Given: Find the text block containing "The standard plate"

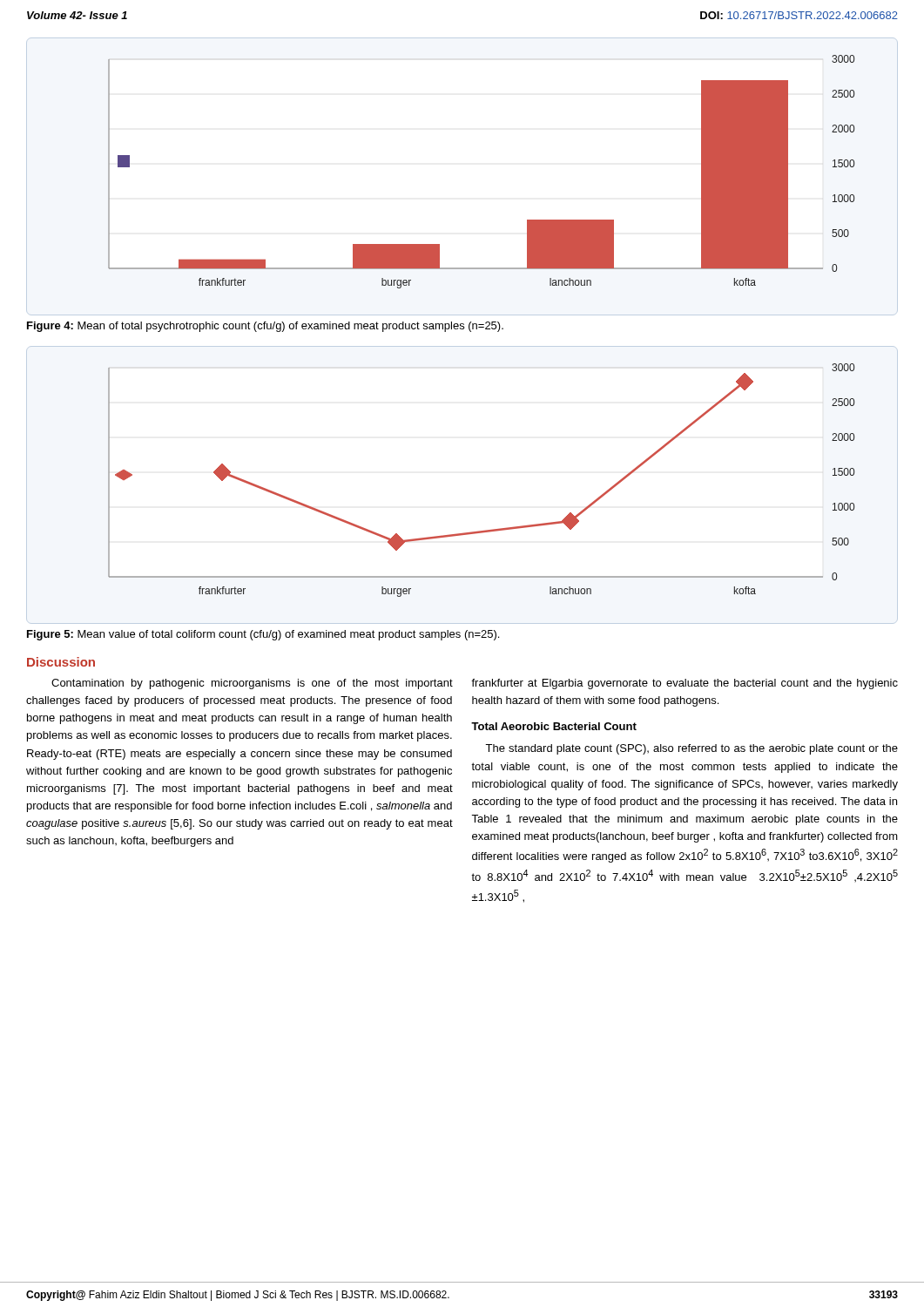Looking at the screenshot, I should click(x=685, y=823).
